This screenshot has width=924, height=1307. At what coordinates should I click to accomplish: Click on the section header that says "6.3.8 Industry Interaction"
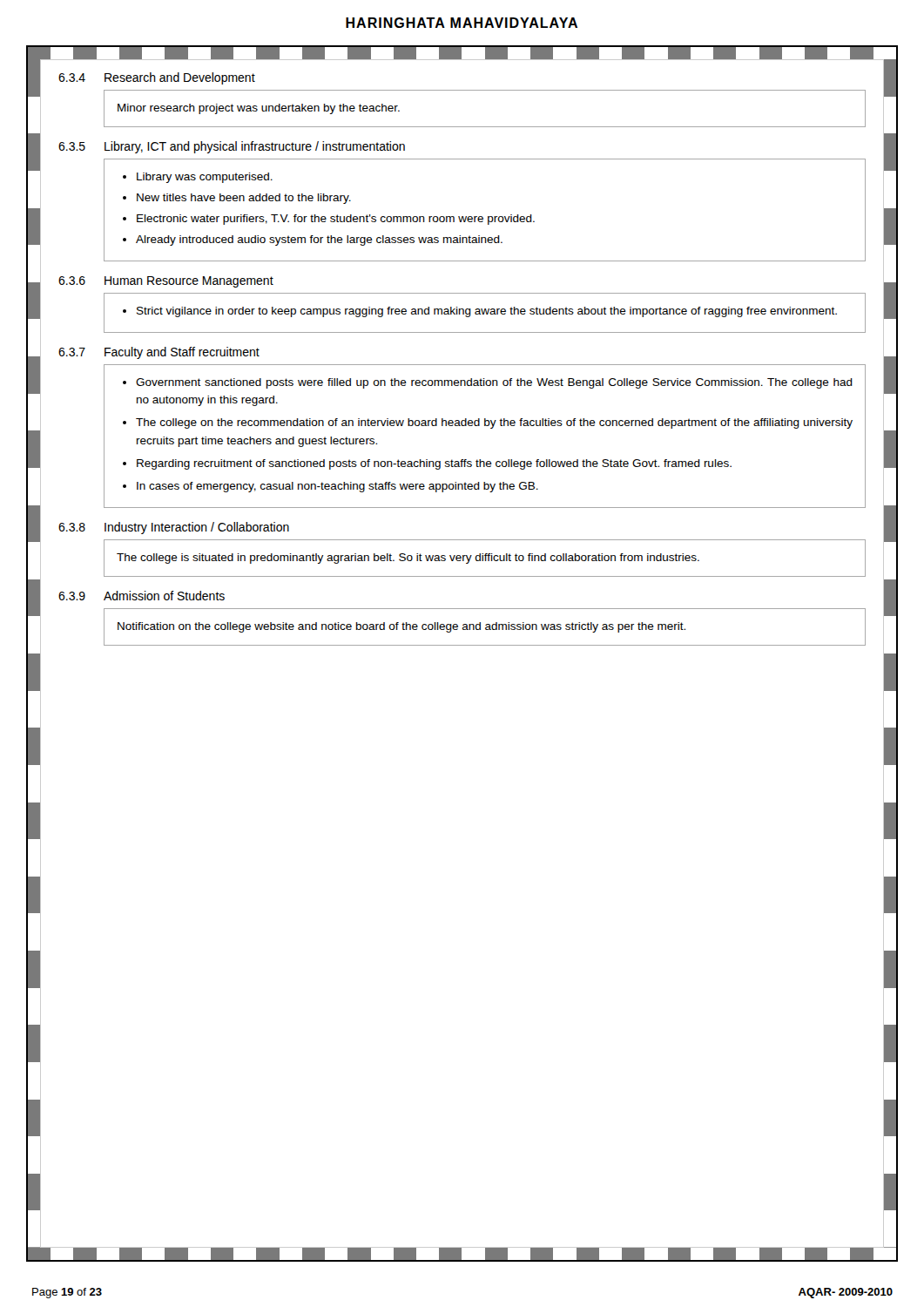point(174,527)
